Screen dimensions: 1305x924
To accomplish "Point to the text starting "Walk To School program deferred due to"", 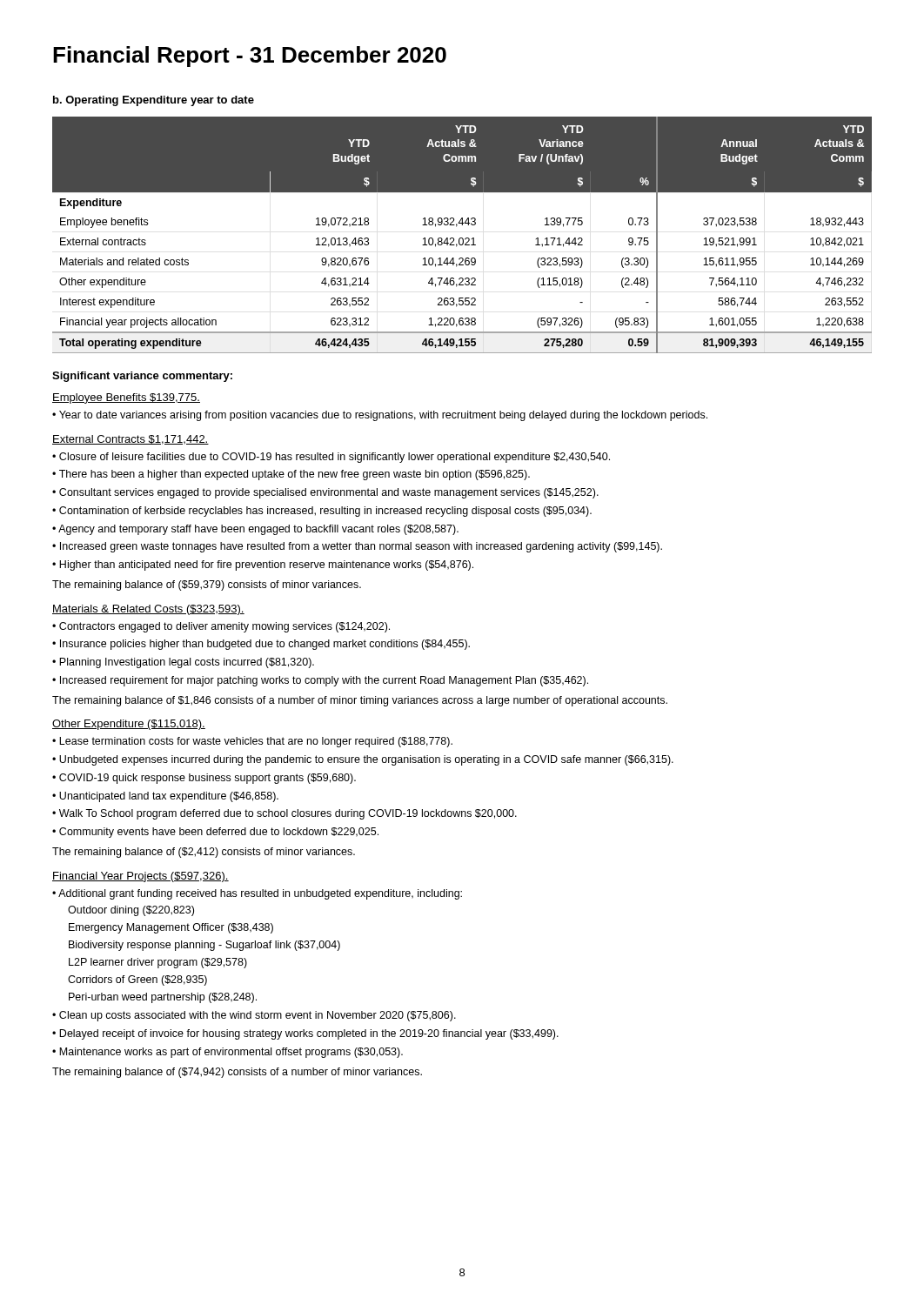I will click(x=288, y=814).
